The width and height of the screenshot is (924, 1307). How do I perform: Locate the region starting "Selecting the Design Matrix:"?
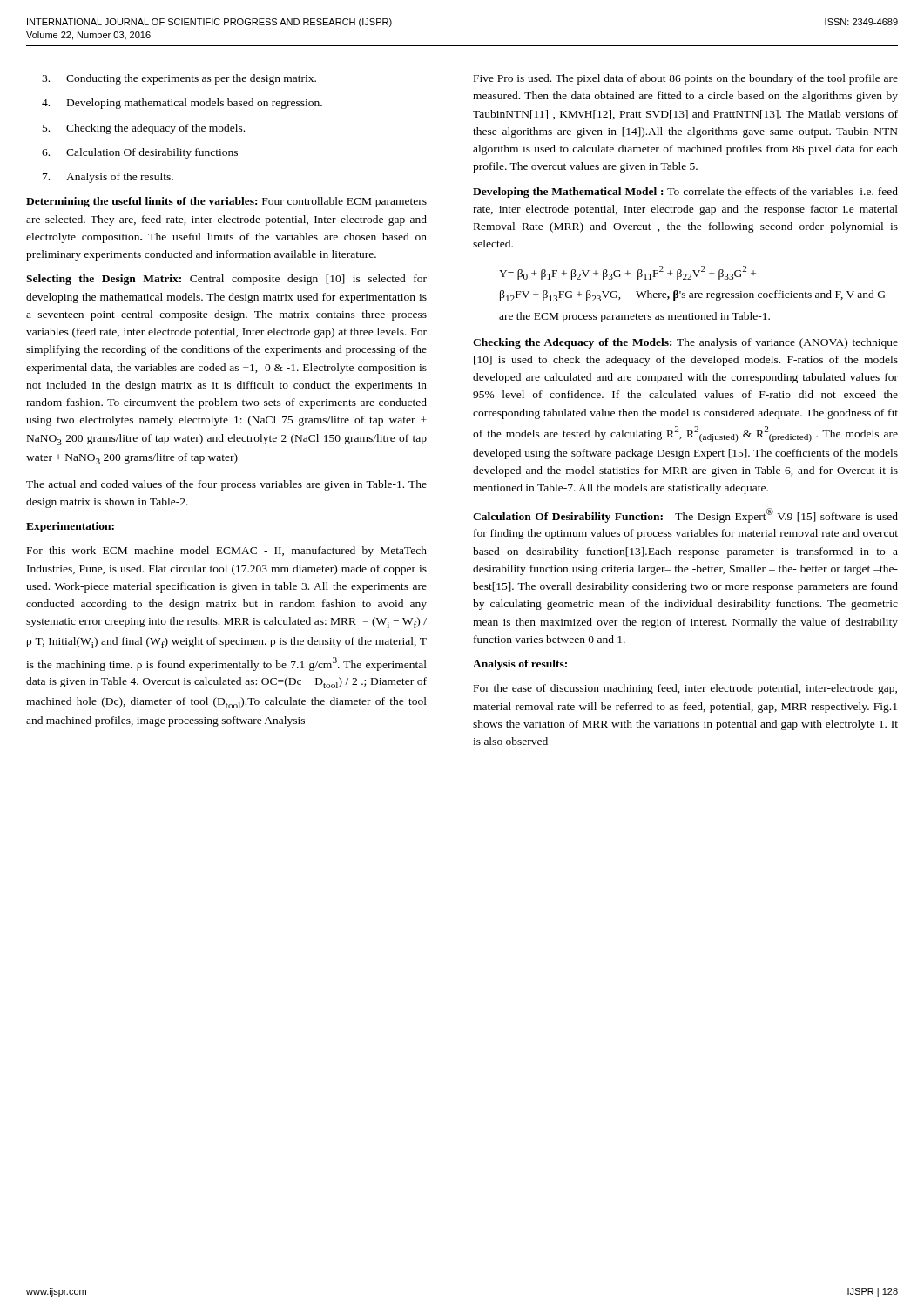coord(226,369)
